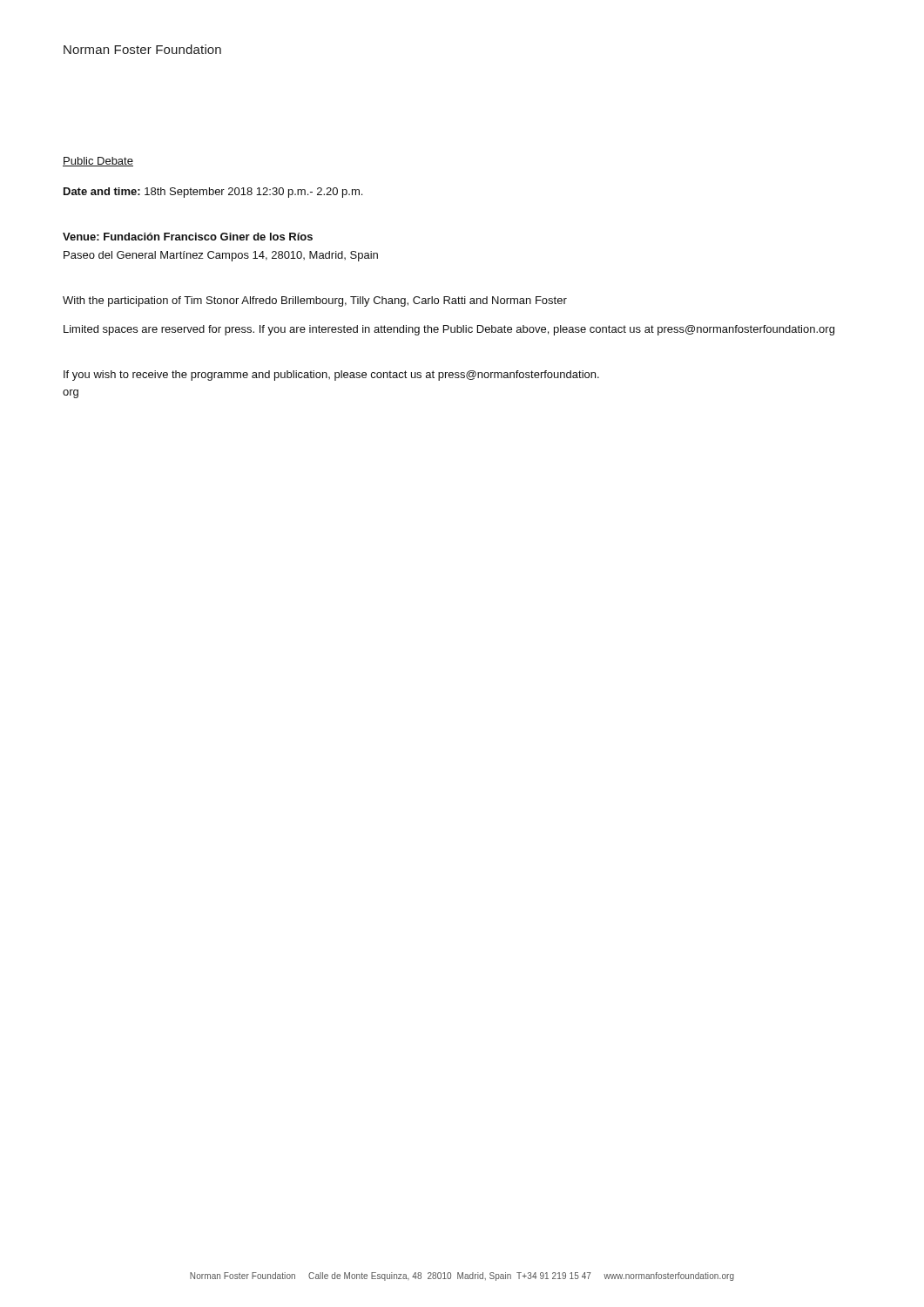Select the text block with the text "Date and time: 18th September"

point(213,191)
